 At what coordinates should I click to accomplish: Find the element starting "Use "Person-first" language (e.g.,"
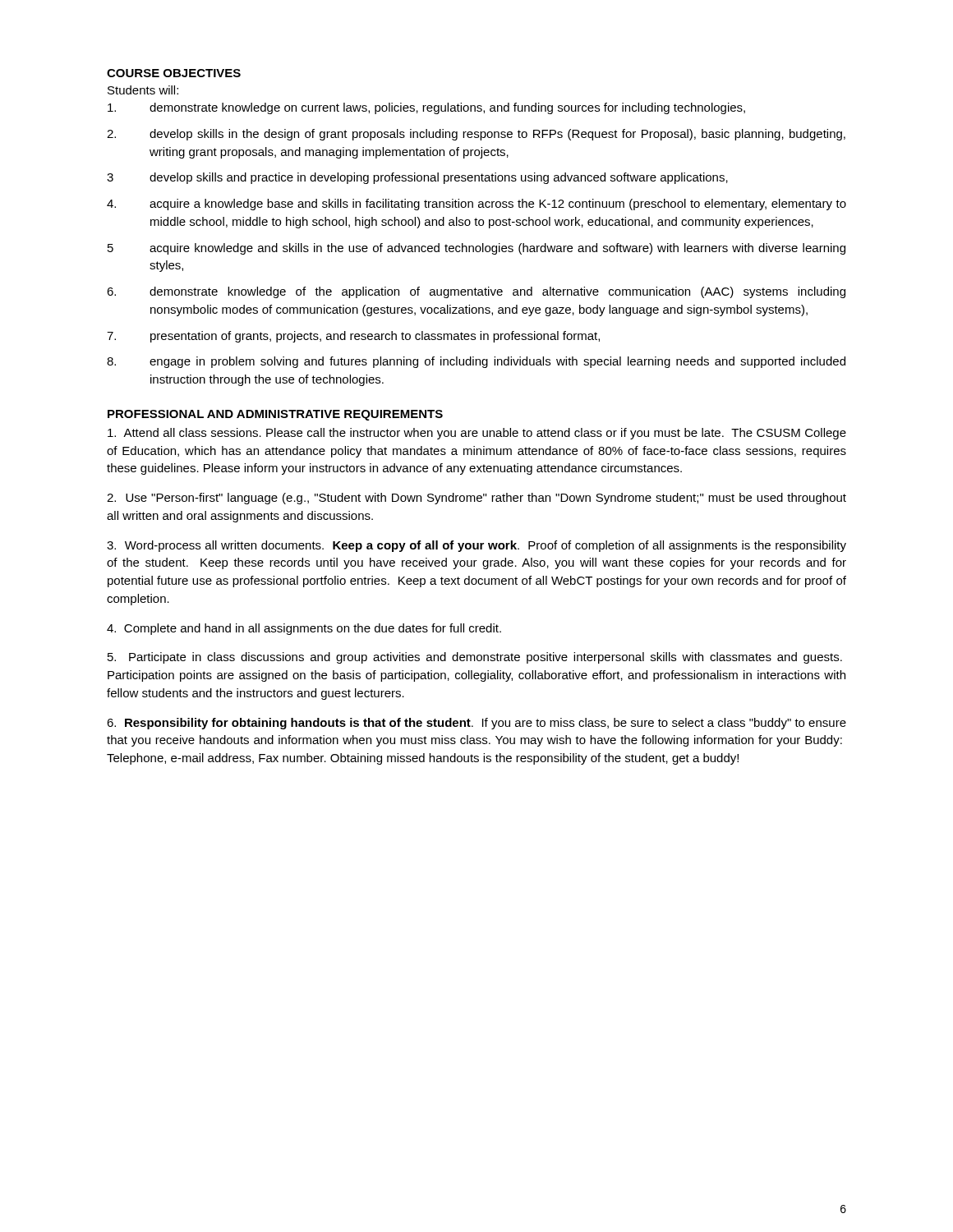[x=476, y=506]
